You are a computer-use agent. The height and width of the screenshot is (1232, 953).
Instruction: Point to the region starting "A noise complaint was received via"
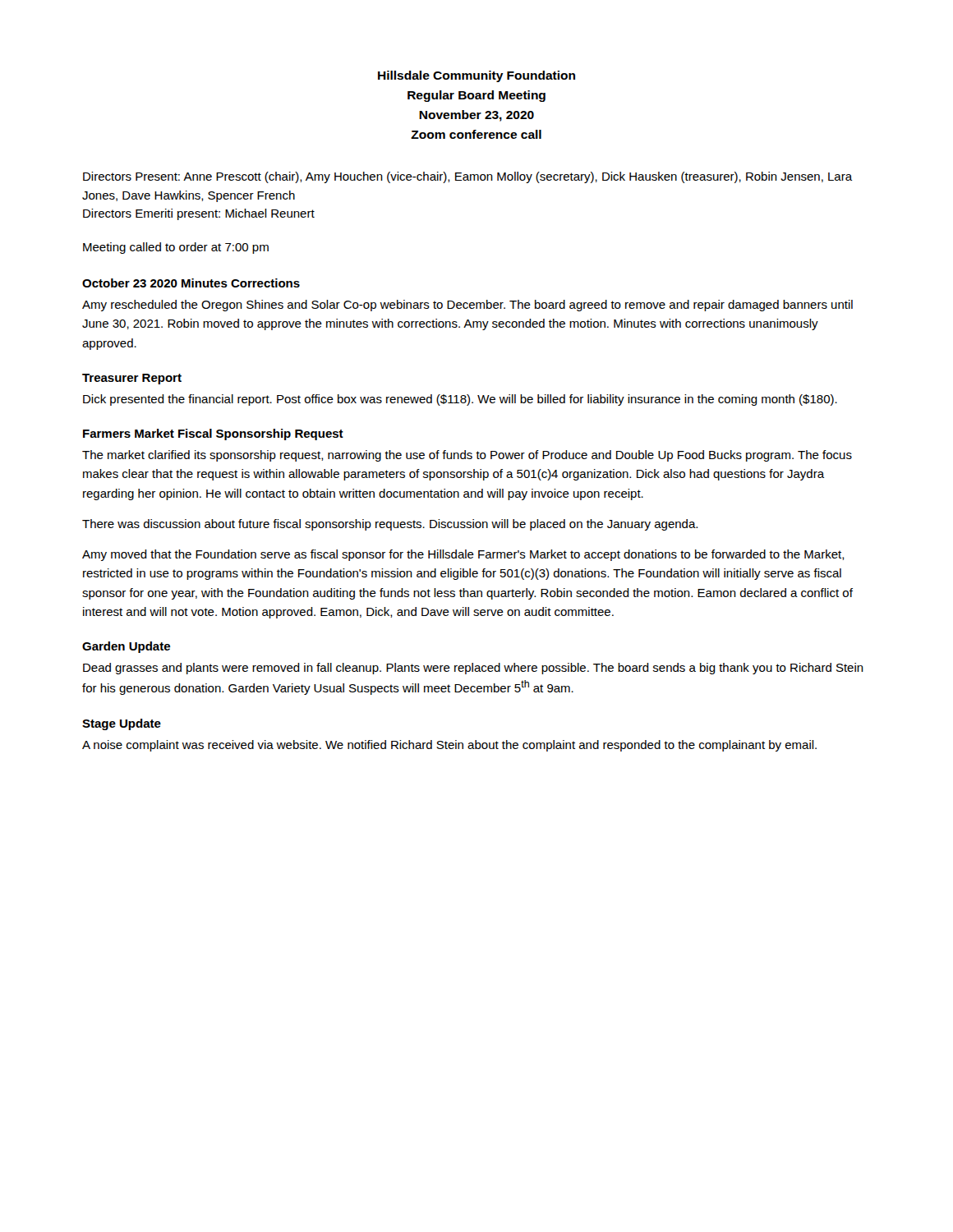[450, 744]
